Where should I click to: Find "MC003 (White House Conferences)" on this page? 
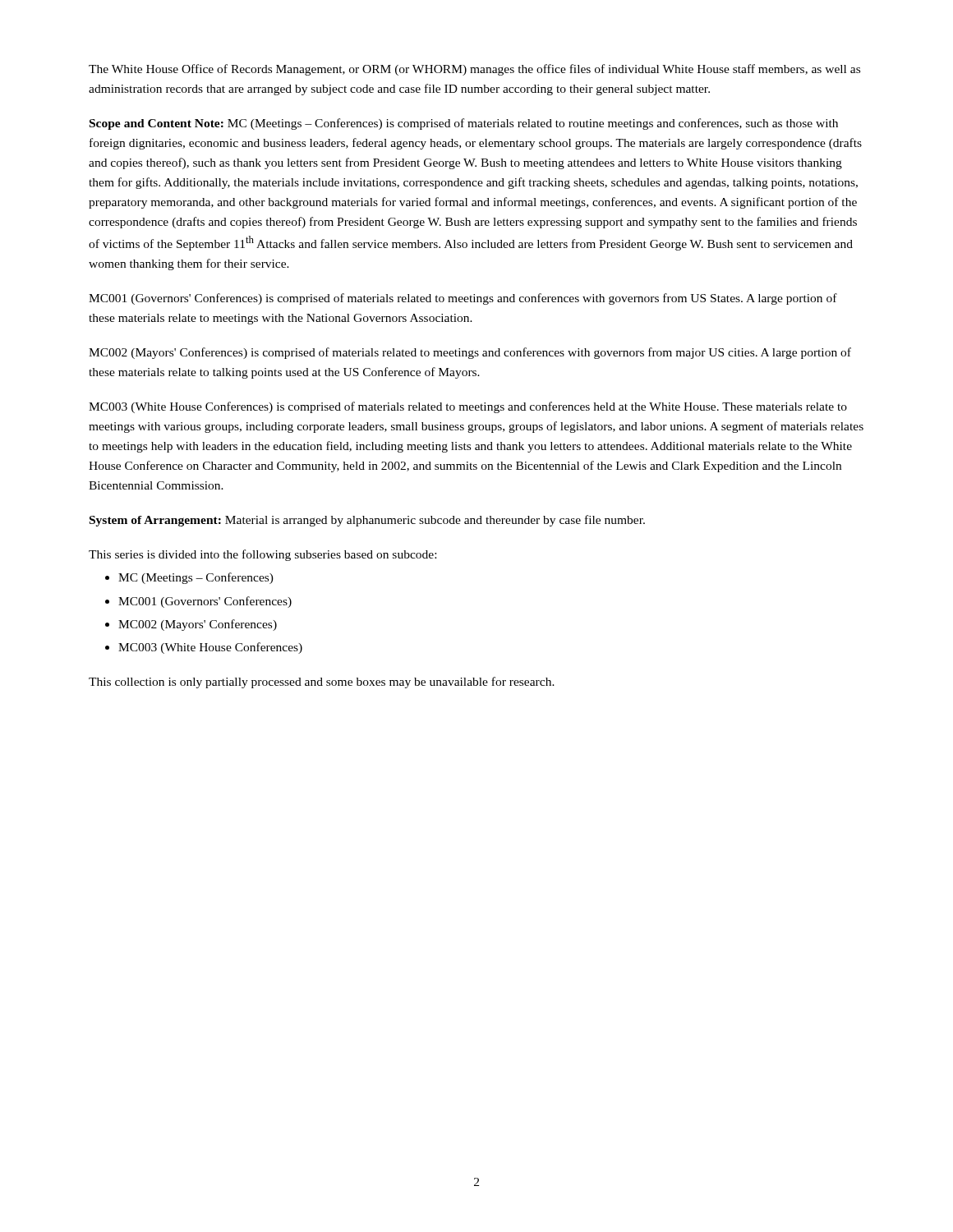coord(210,646)
